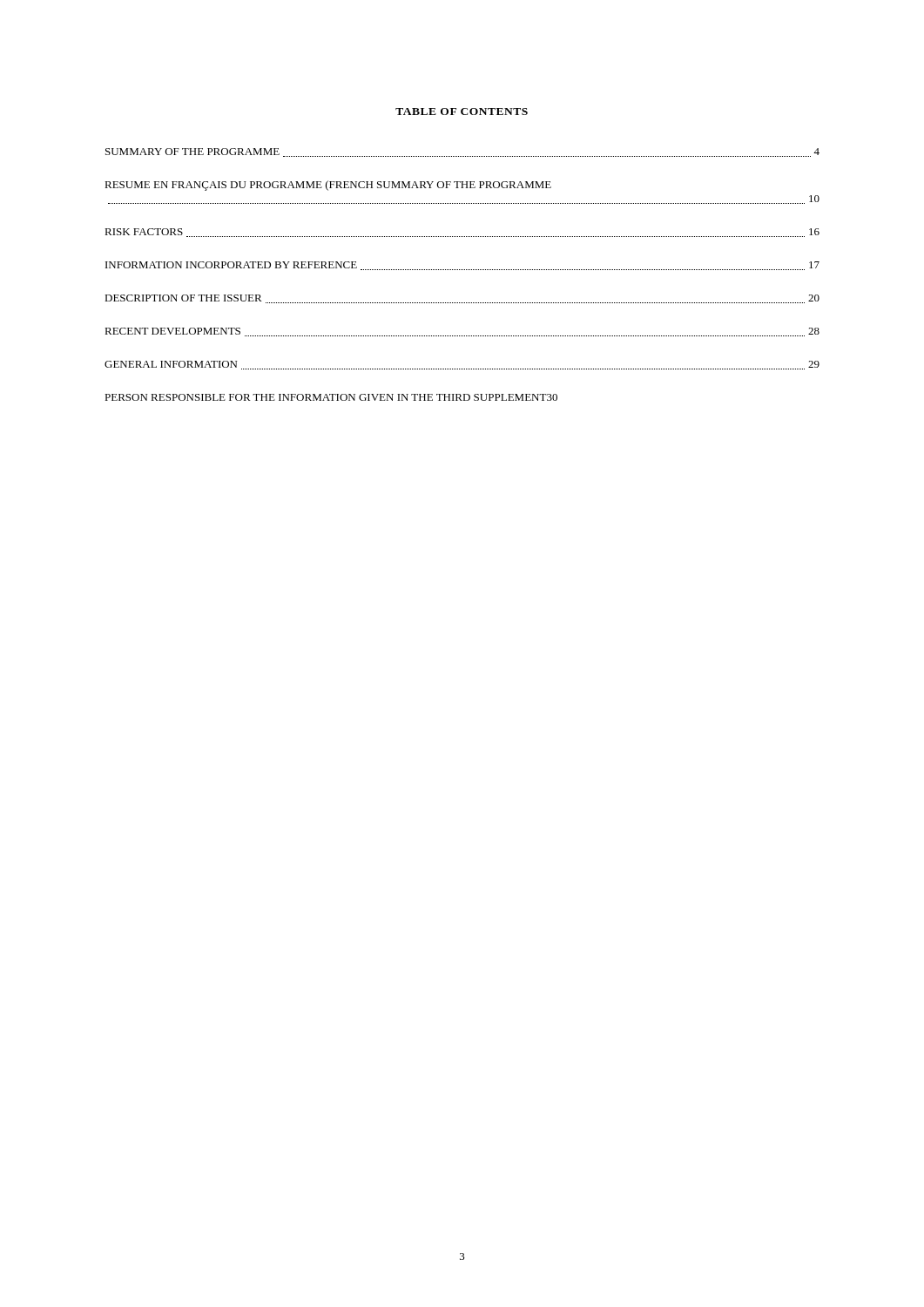Locate the list item that says "RECENT DEVELOPMENTS 28"
Image resolution: width=924 pixels, height=1307 pixels.
coord(462,331)
